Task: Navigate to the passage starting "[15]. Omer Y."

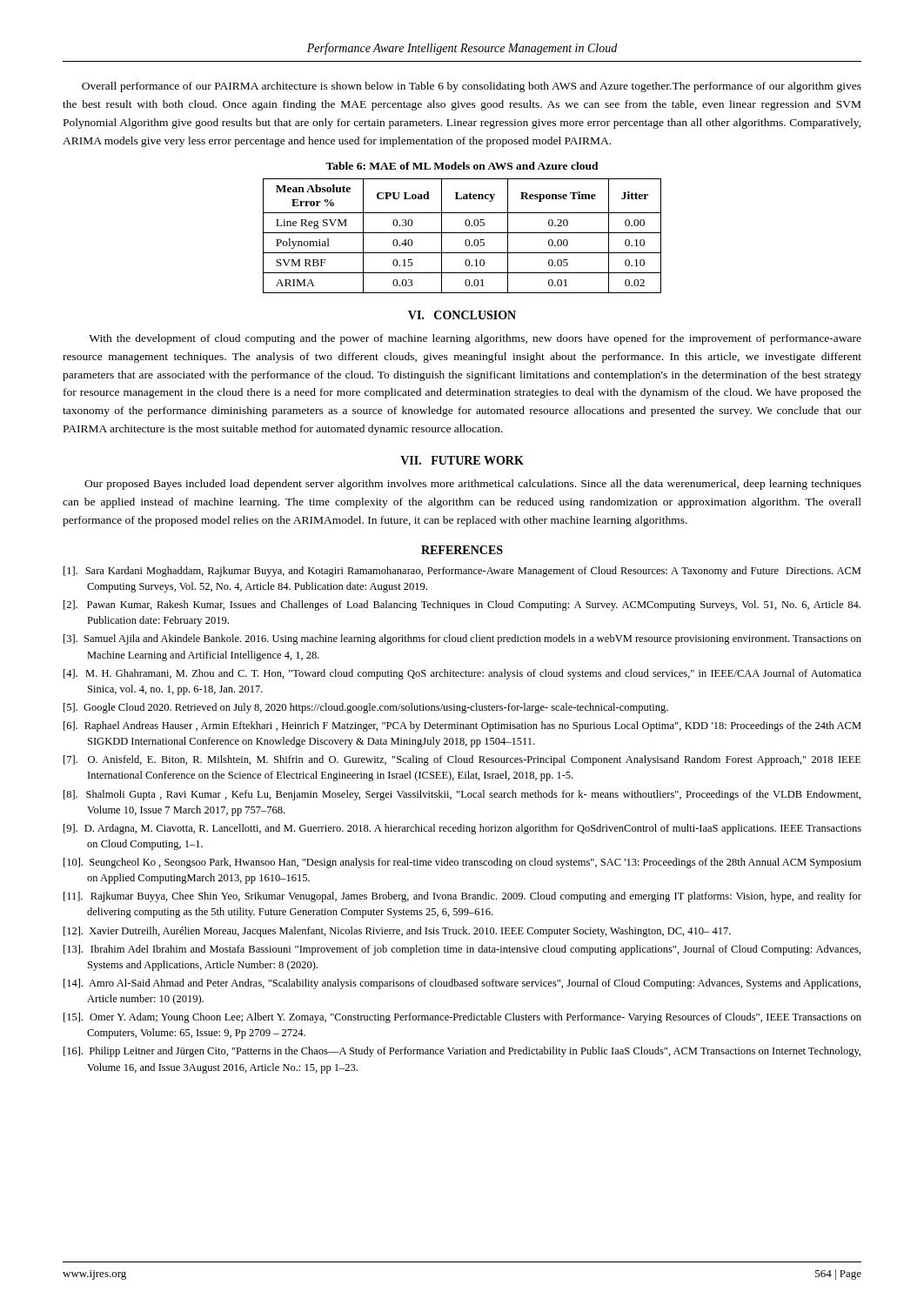Action: pos(462,1025)
